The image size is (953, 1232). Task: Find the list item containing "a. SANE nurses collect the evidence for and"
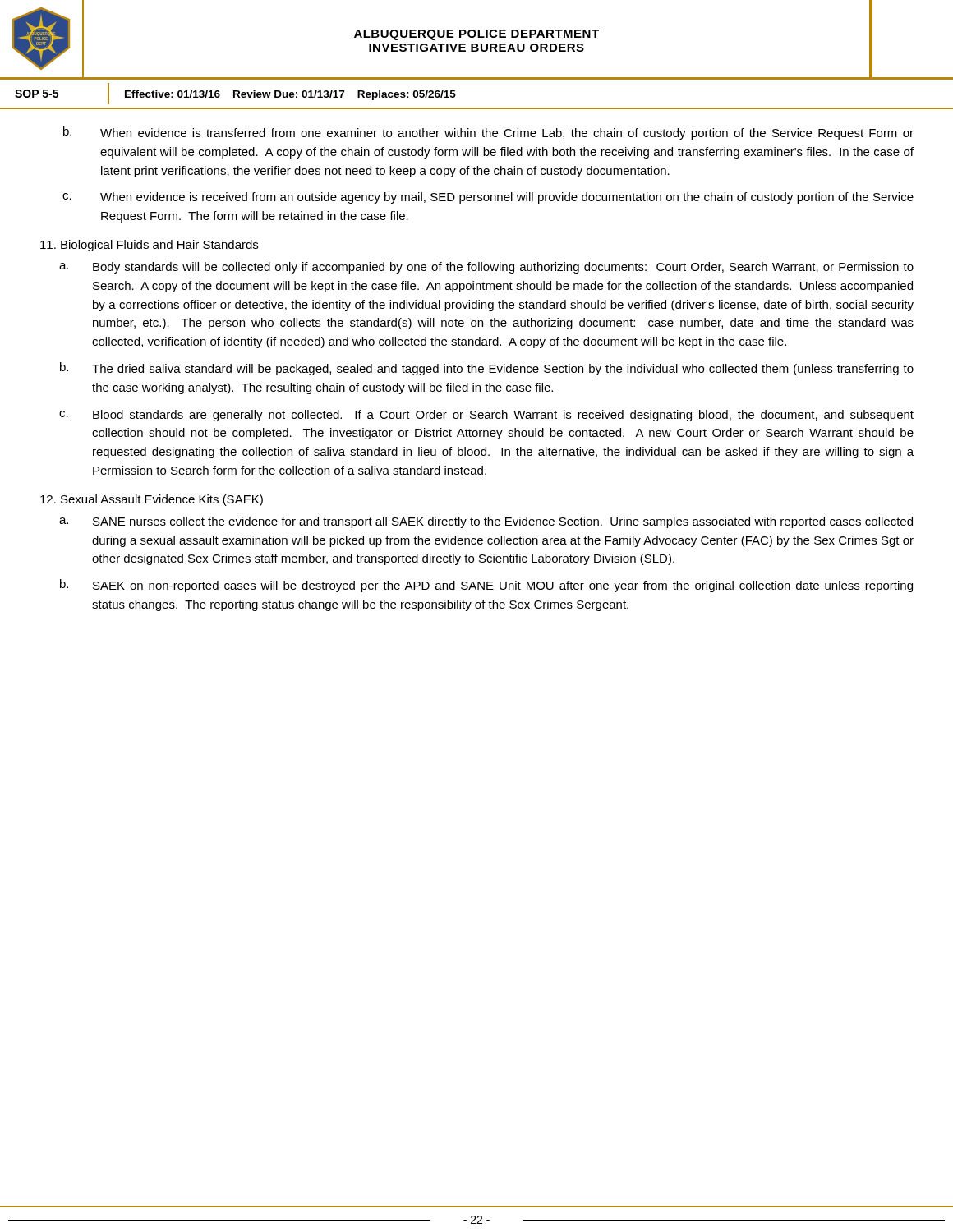[486, 540]
